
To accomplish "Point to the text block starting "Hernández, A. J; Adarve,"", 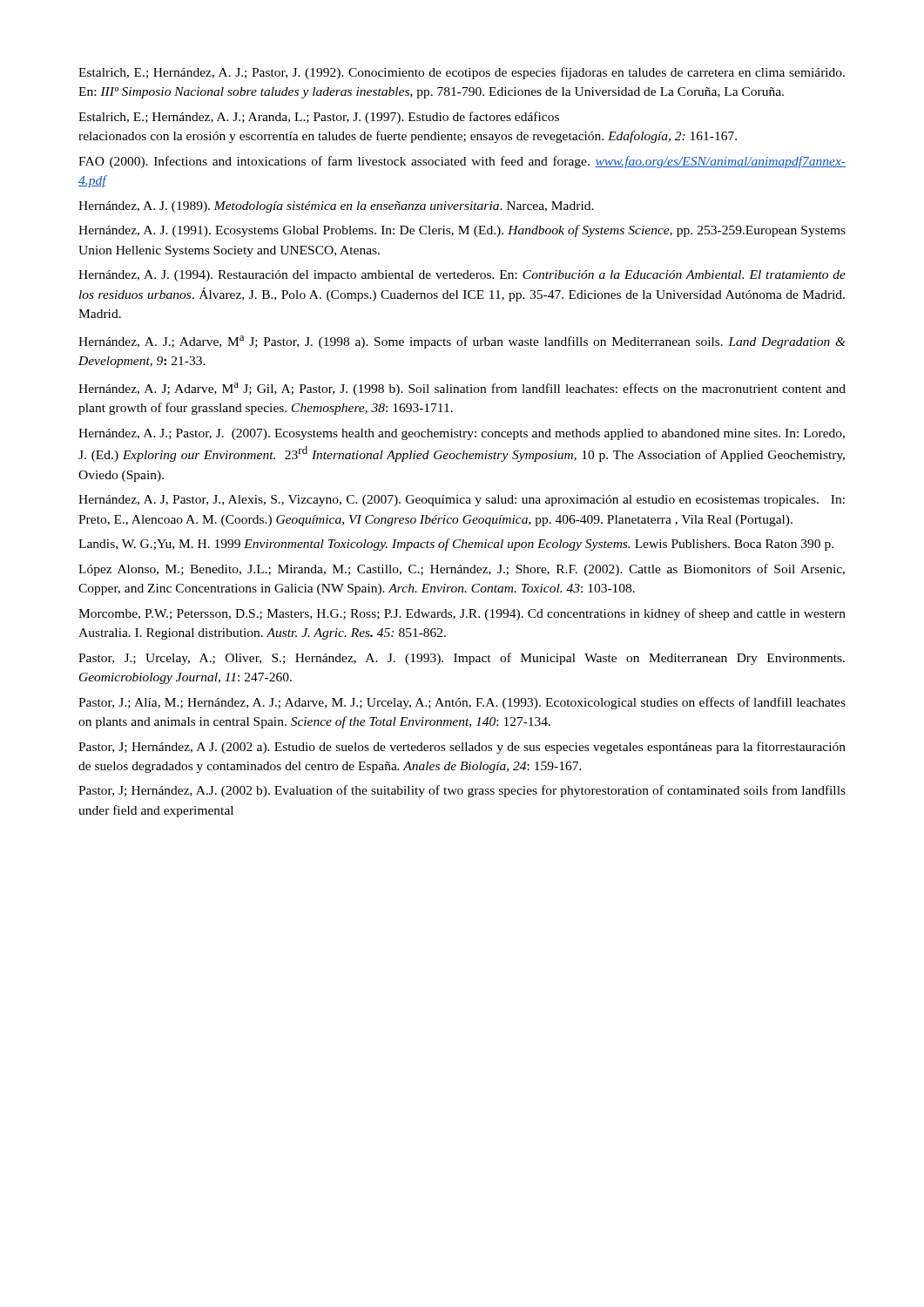I will click(462, 396).
